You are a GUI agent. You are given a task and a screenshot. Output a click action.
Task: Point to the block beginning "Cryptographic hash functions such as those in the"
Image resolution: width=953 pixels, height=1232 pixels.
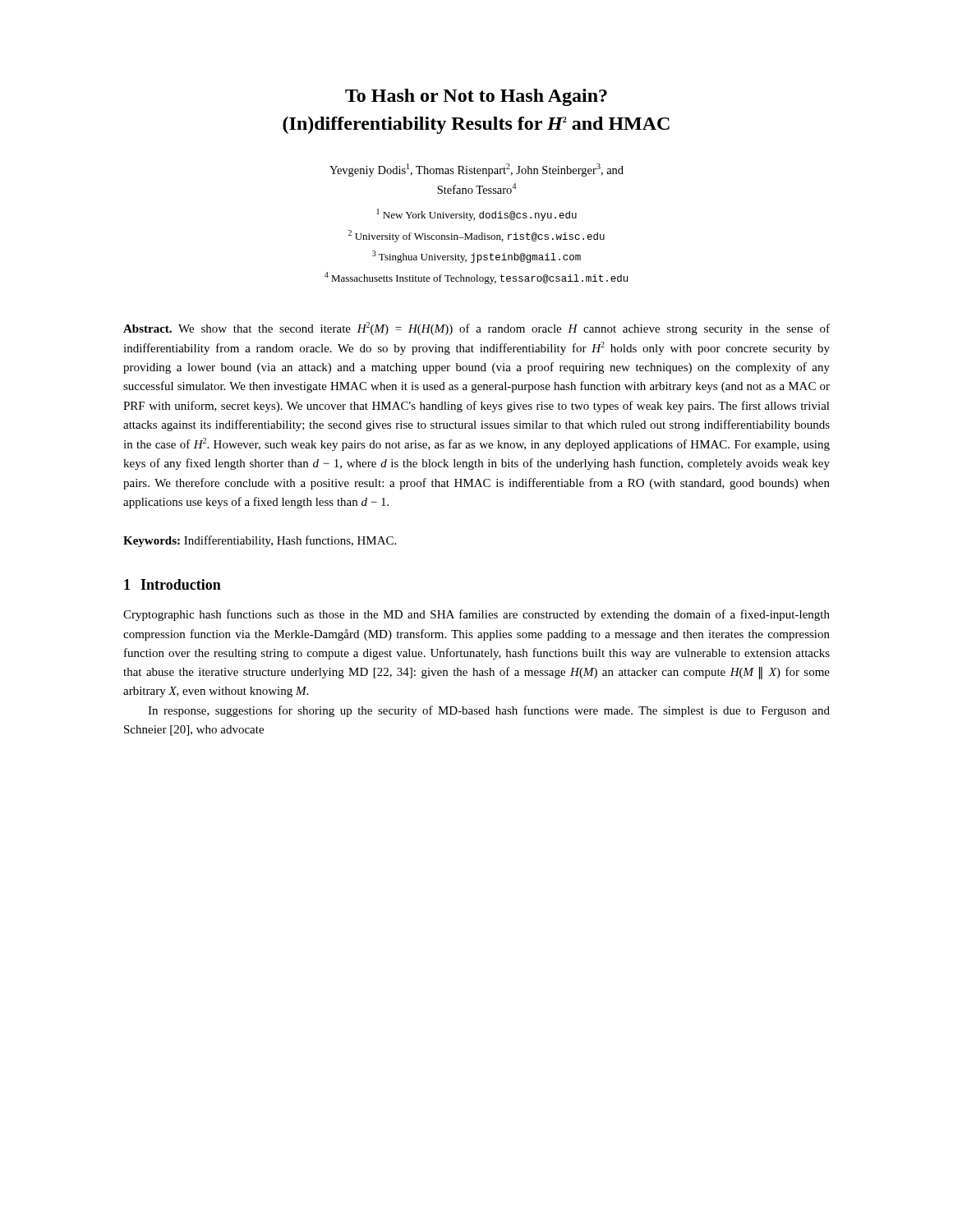[476, 672]
